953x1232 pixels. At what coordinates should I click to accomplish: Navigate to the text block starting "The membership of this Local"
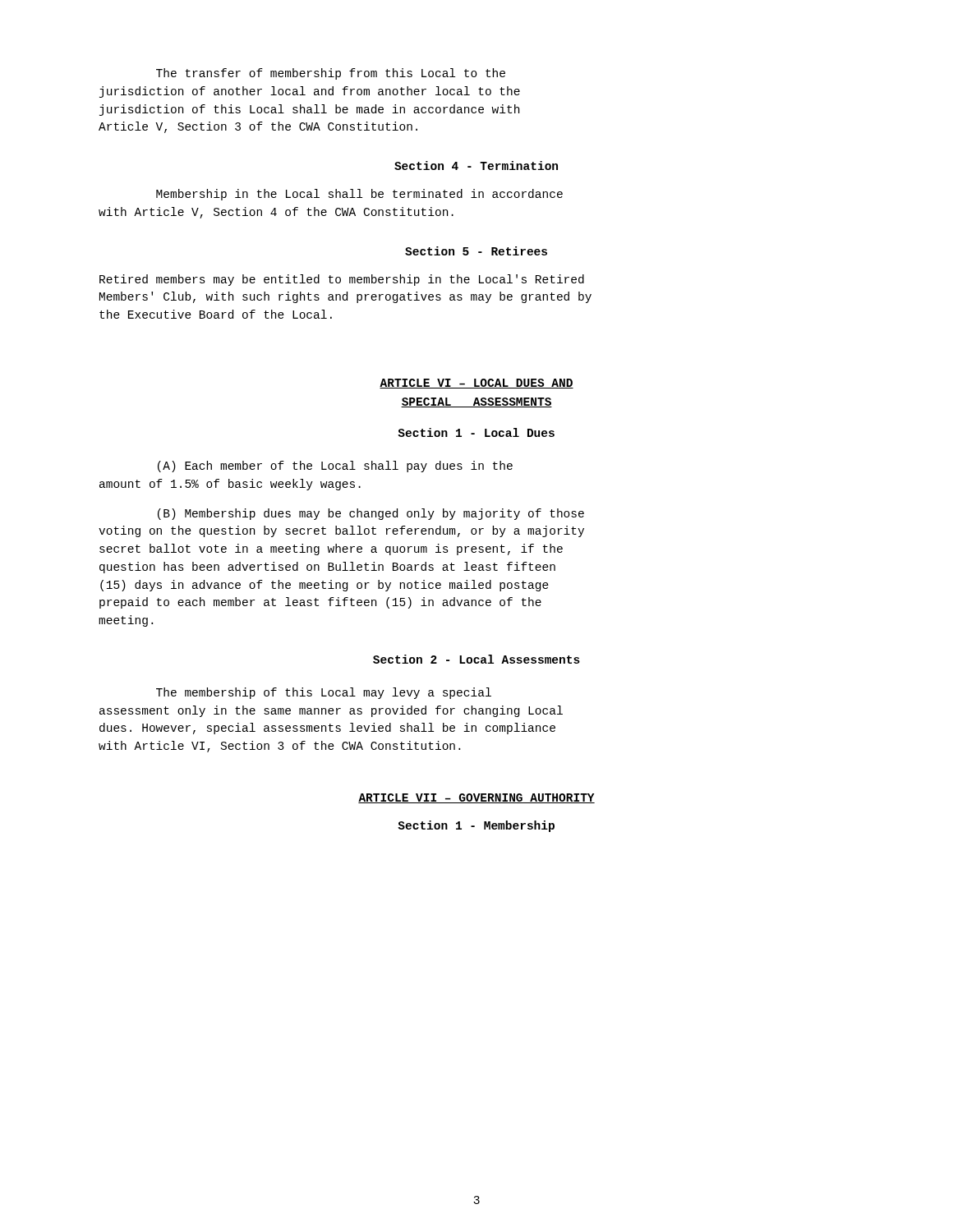331,720
